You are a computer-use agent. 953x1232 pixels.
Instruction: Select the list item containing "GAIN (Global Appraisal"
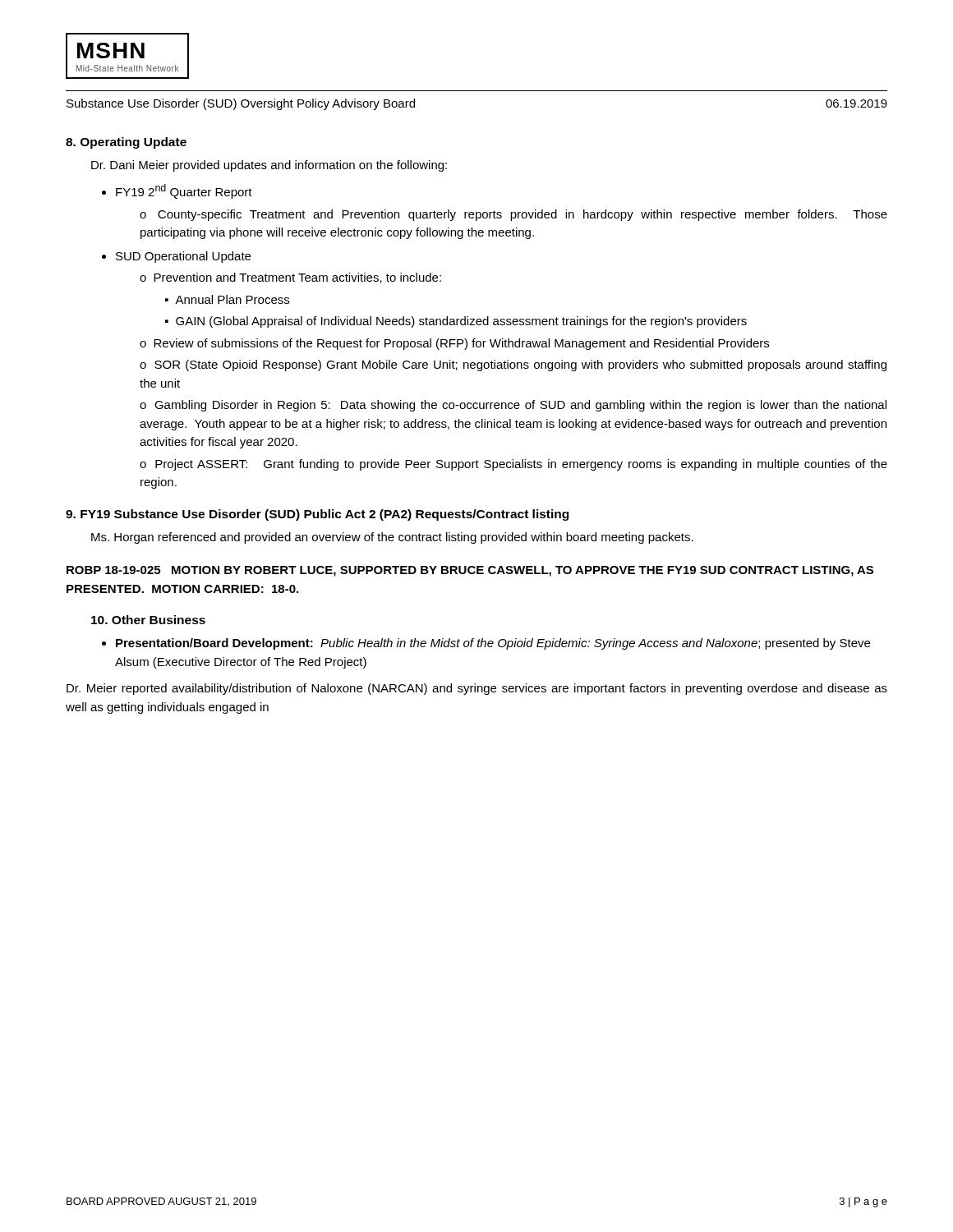461,321
